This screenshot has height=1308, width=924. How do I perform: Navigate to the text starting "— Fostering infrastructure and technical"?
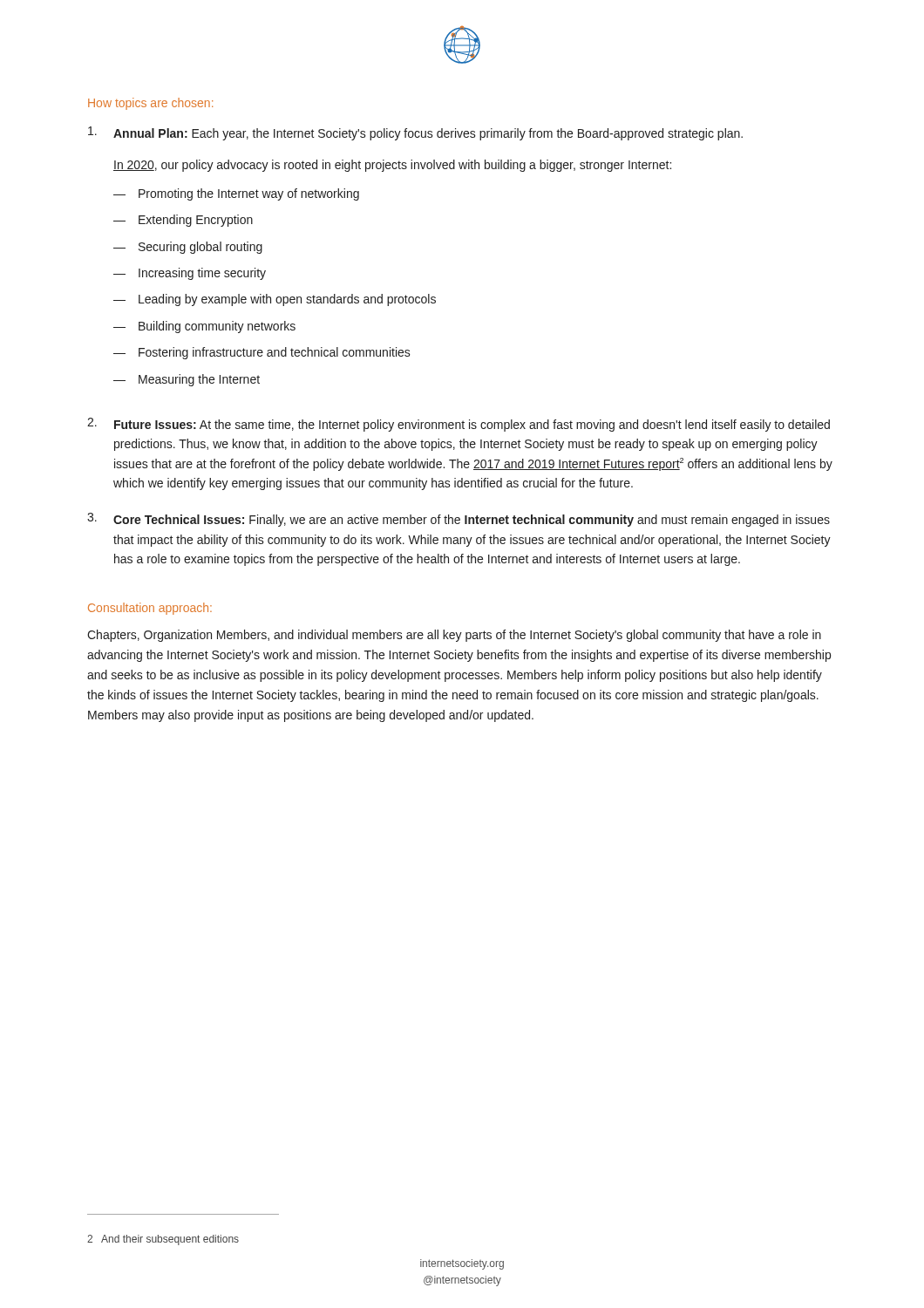pyautogui.click(x=262, y=353)
